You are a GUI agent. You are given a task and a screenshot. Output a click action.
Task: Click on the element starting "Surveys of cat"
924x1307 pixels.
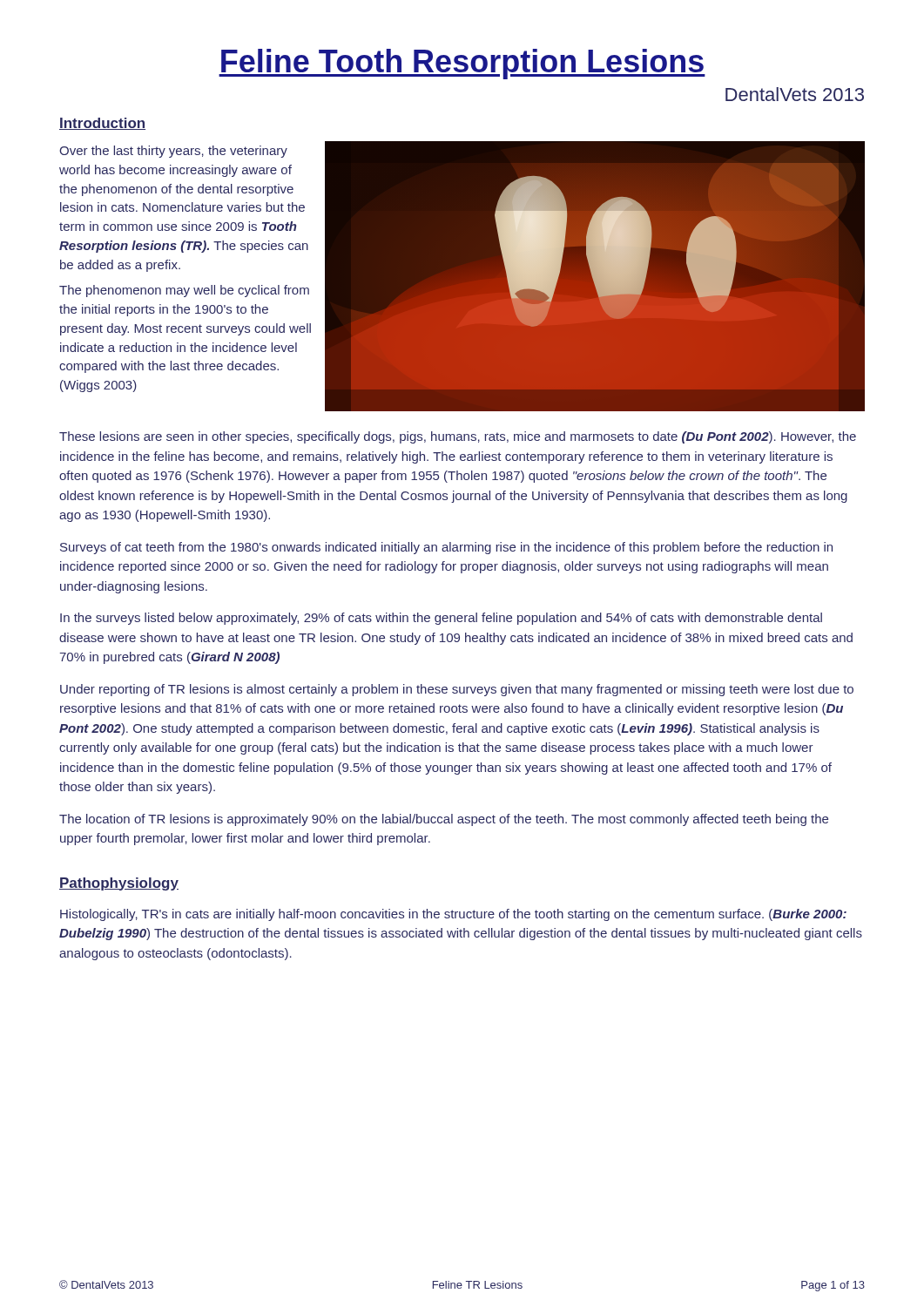point(446,566)
